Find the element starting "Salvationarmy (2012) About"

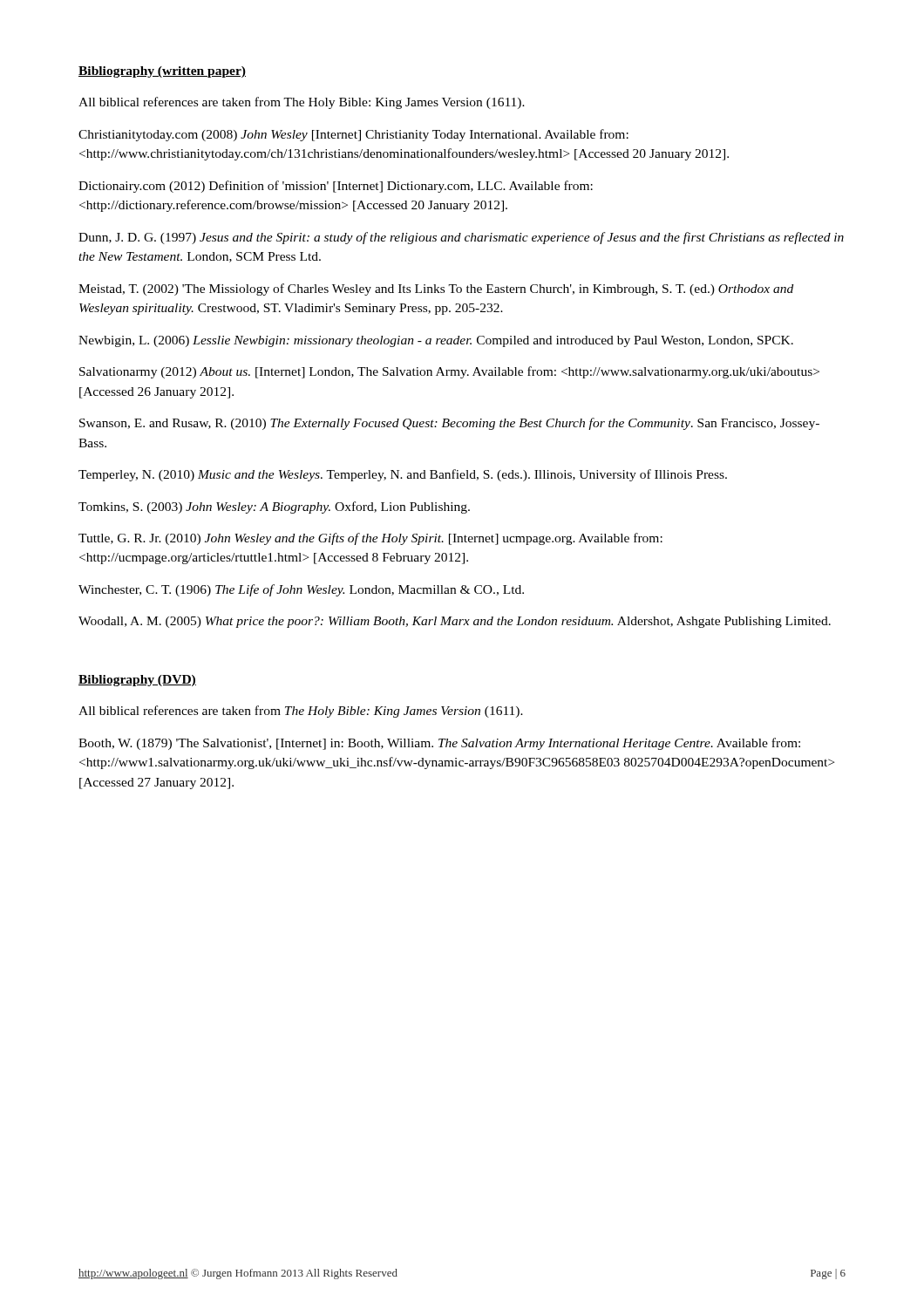(x=449, y=381)
